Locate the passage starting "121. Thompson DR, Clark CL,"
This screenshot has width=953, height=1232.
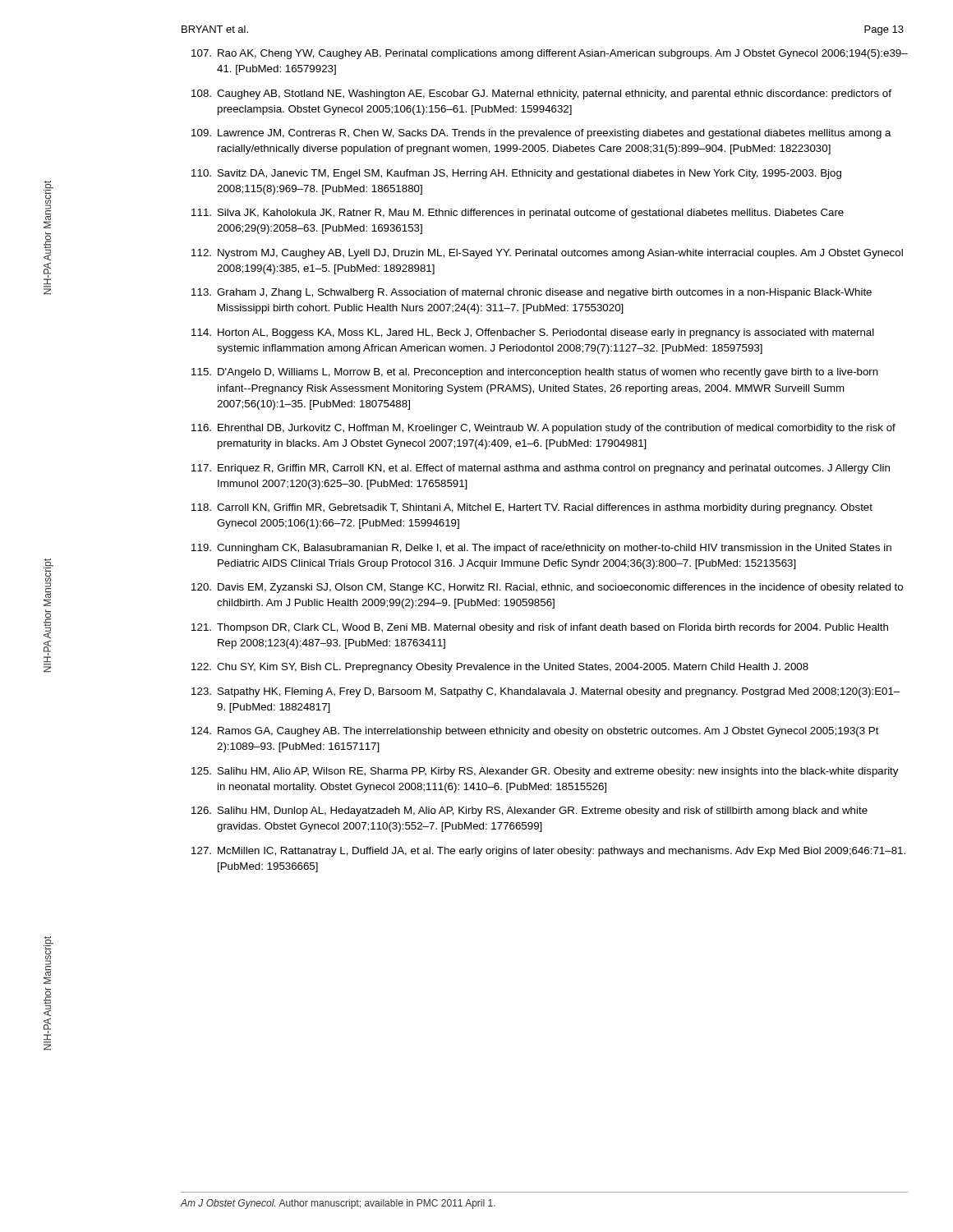click(x=544, y=635)
